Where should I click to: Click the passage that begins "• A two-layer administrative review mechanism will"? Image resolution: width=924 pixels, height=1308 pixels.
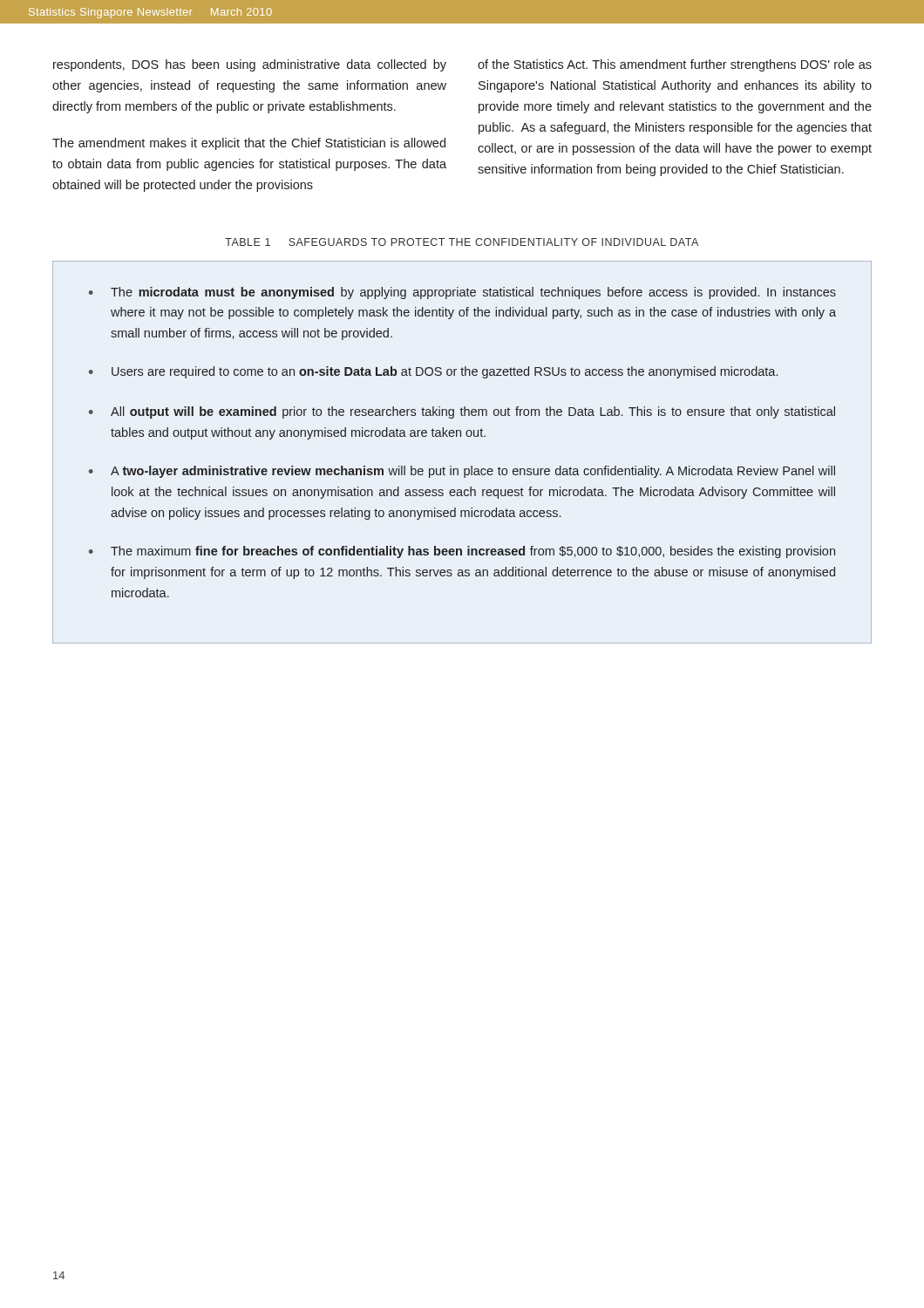(x=462, y=493)
